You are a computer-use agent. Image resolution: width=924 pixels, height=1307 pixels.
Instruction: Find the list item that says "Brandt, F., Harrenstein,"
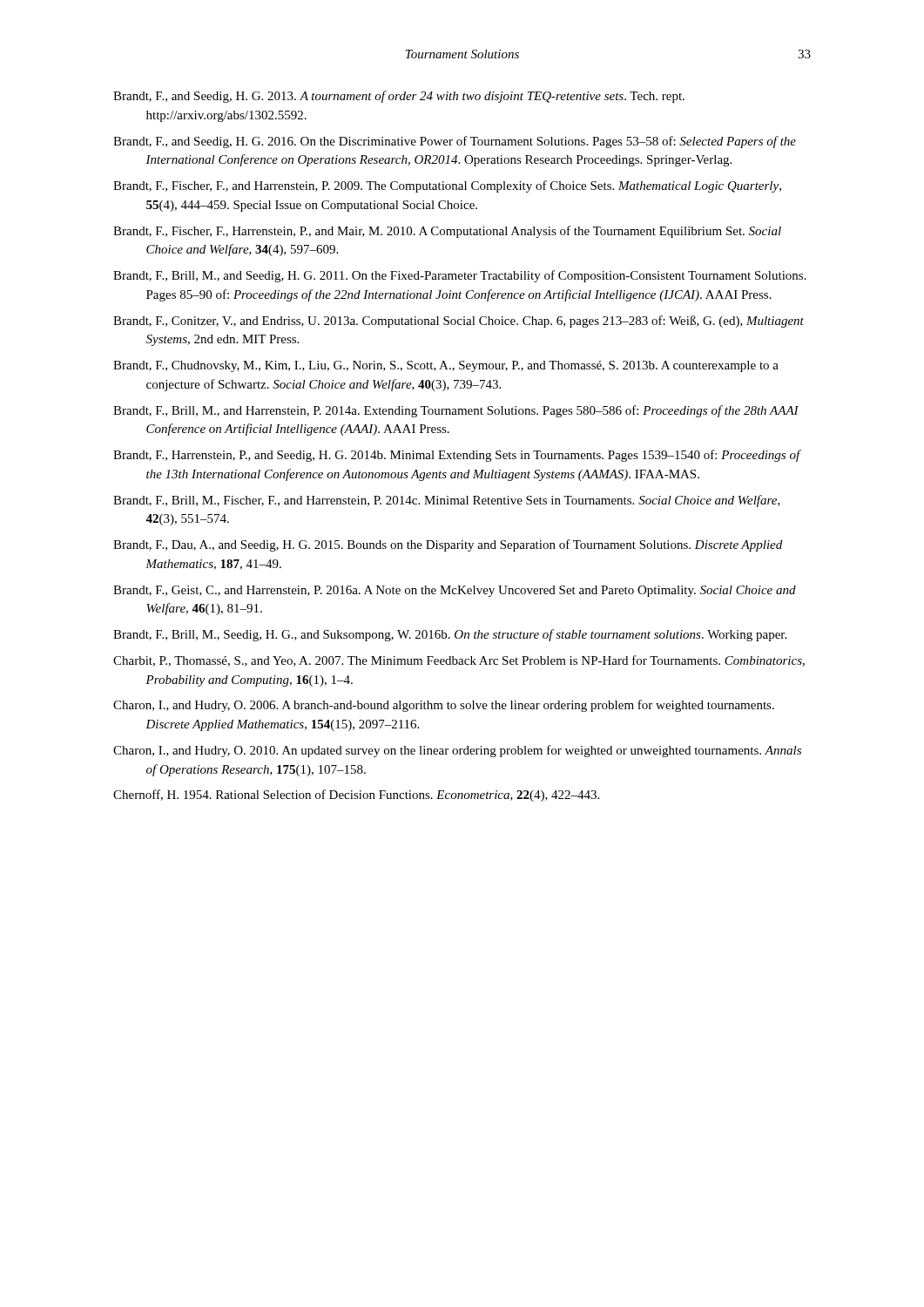pyautogui.click(x=456, y=464)
